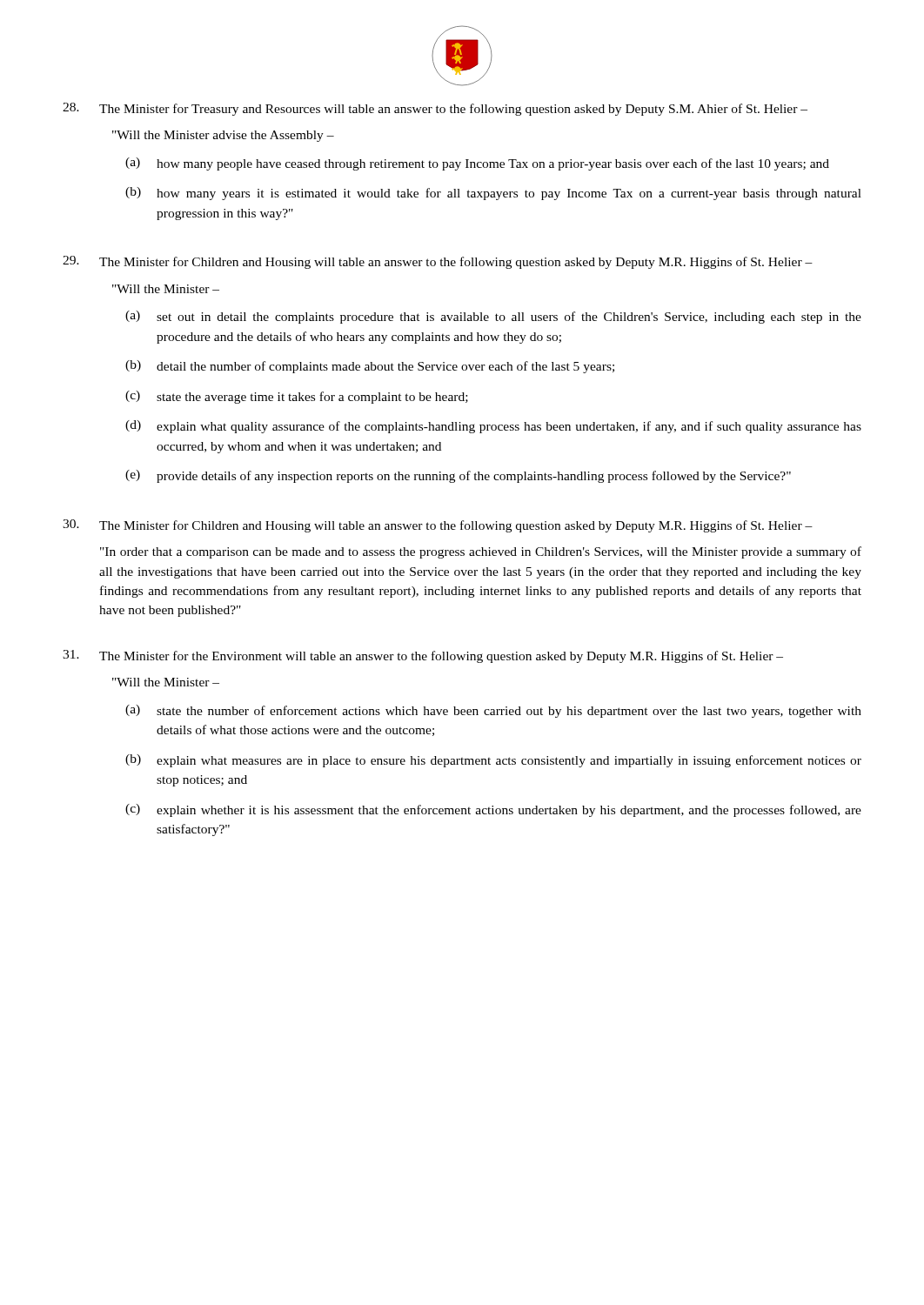Click on the text starting "29. The Minister for Children"
Viewport: 924px width, 1305px height.
[462, 375]
